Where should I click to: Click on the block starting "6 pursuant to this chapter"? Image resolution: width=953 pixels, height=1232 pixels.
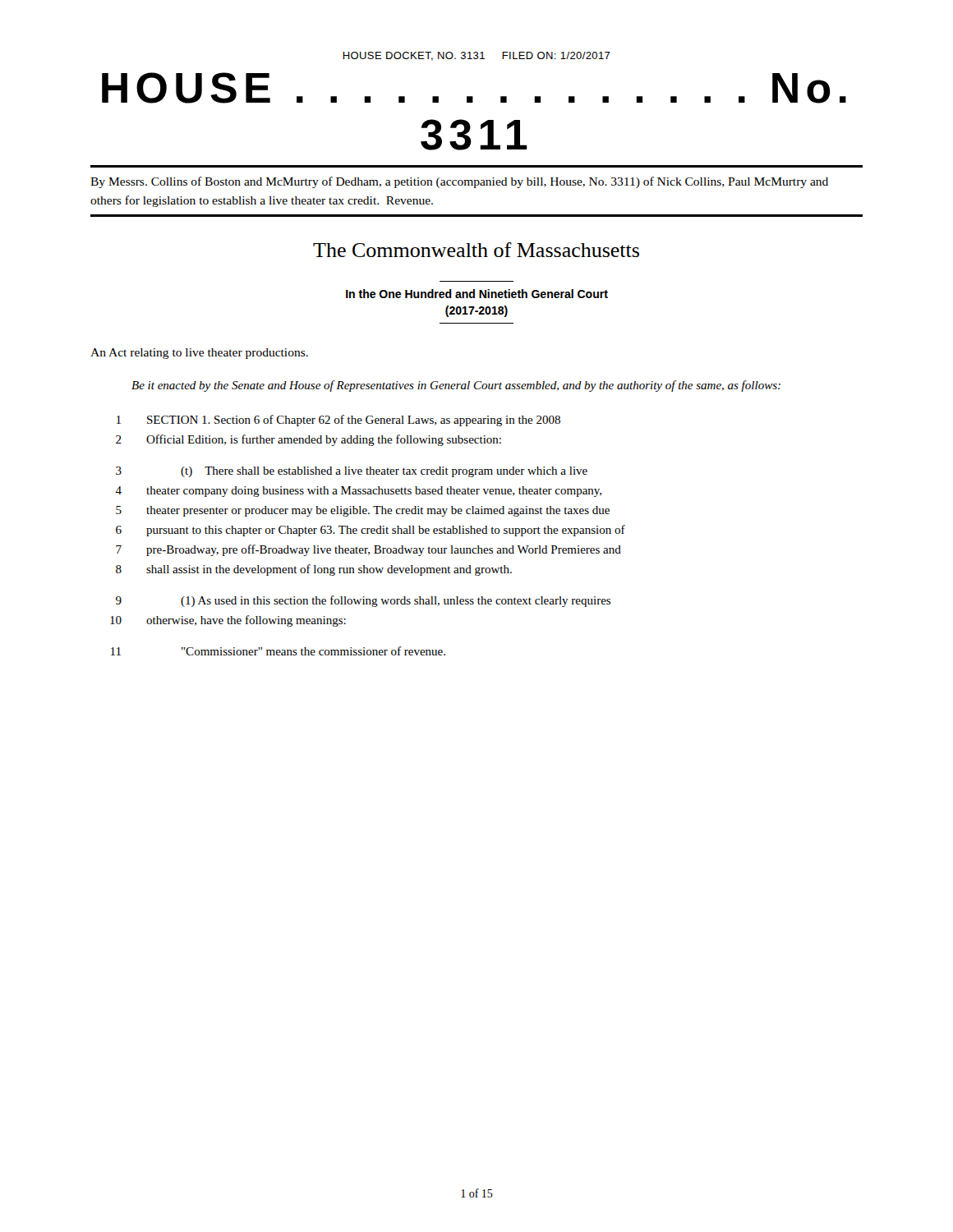(476, 530)
